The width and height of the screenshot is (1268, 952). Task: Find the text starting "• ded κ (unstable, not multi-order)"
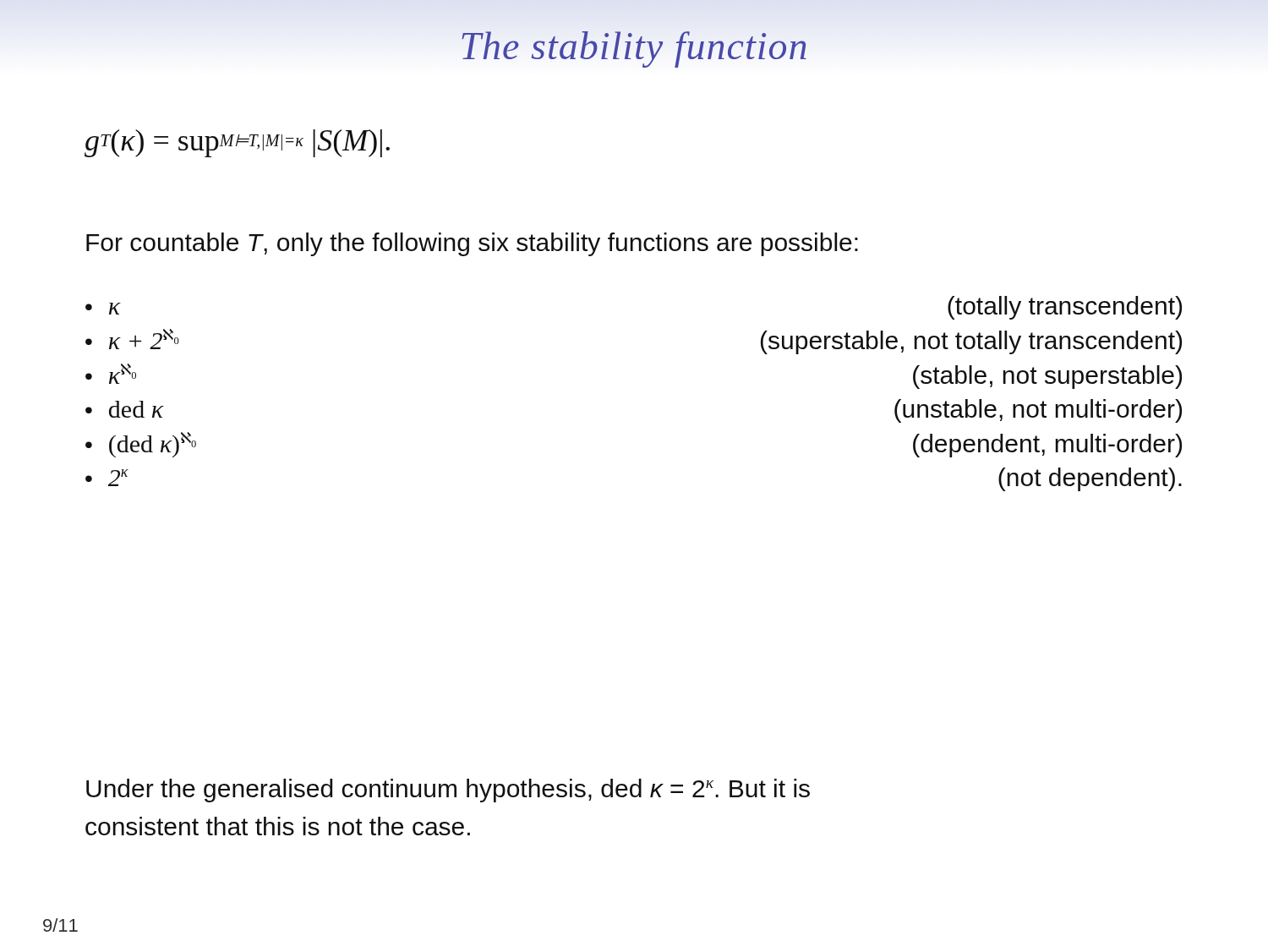(x=126, y=411)
